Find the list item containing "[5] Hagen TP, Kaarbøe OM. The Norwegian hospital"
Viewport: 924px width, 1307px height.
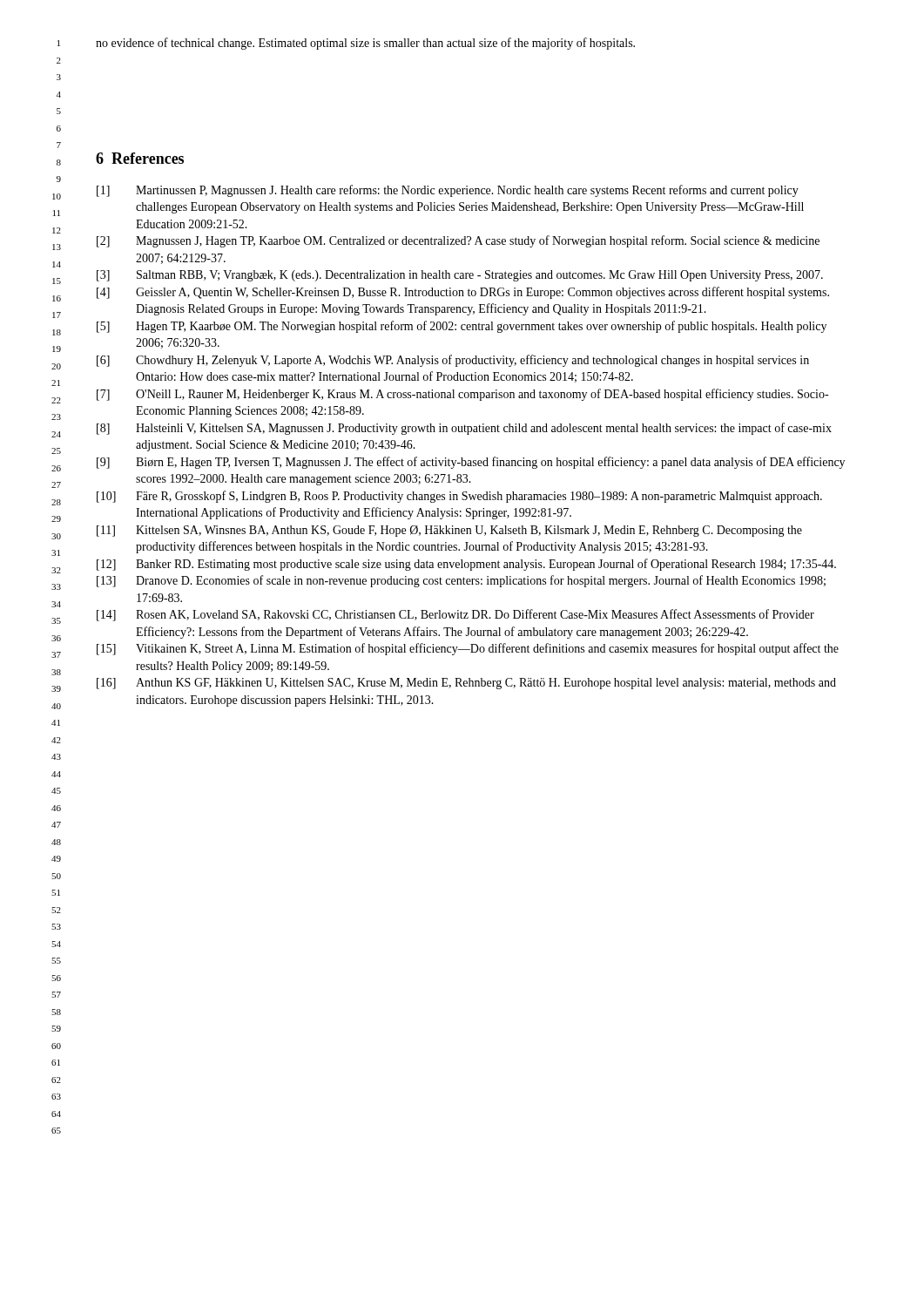(471, 335)
